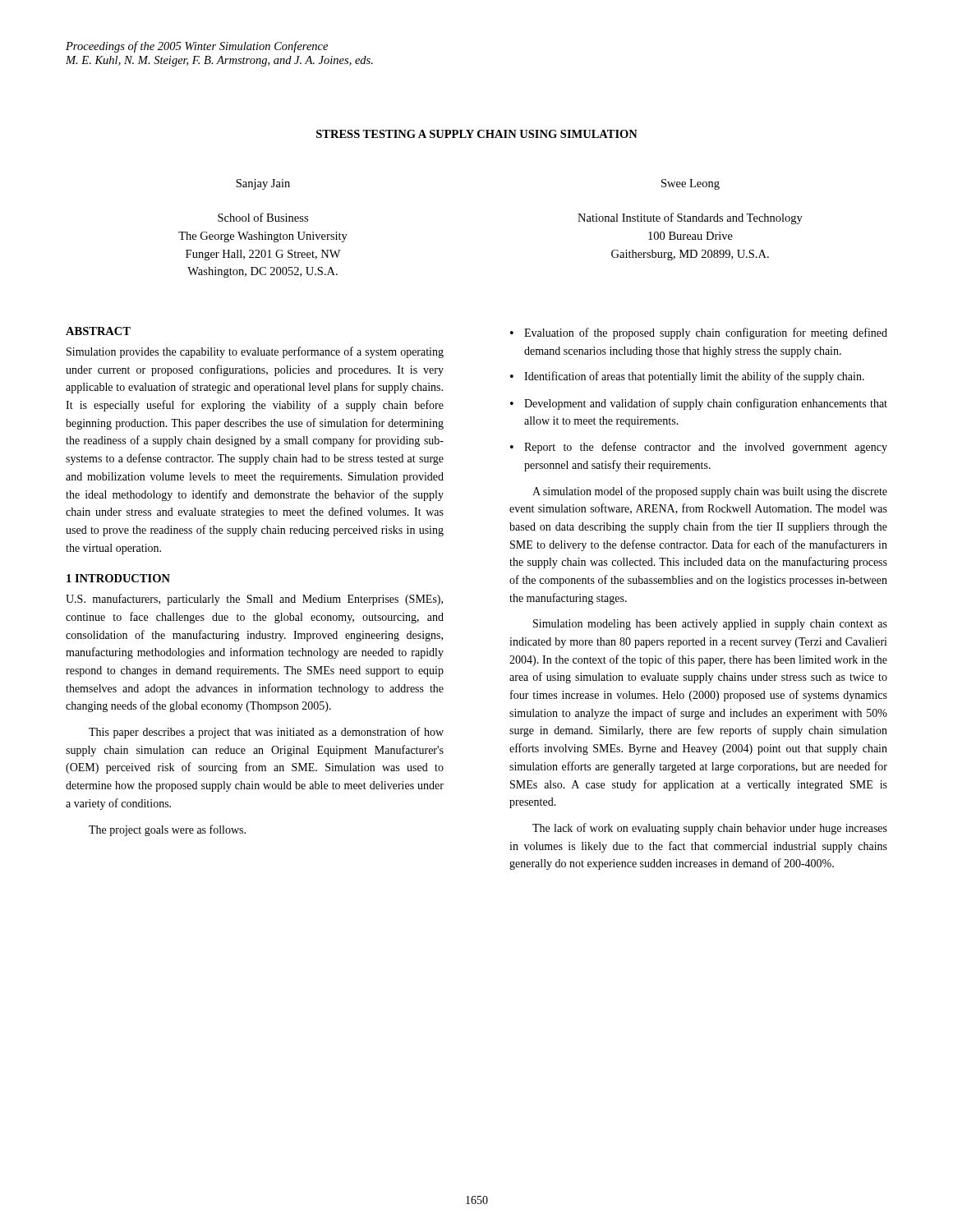Locate the text block with the text "School of Business The George Washington University"
The image size is (953, 1232).
(263, 244)
